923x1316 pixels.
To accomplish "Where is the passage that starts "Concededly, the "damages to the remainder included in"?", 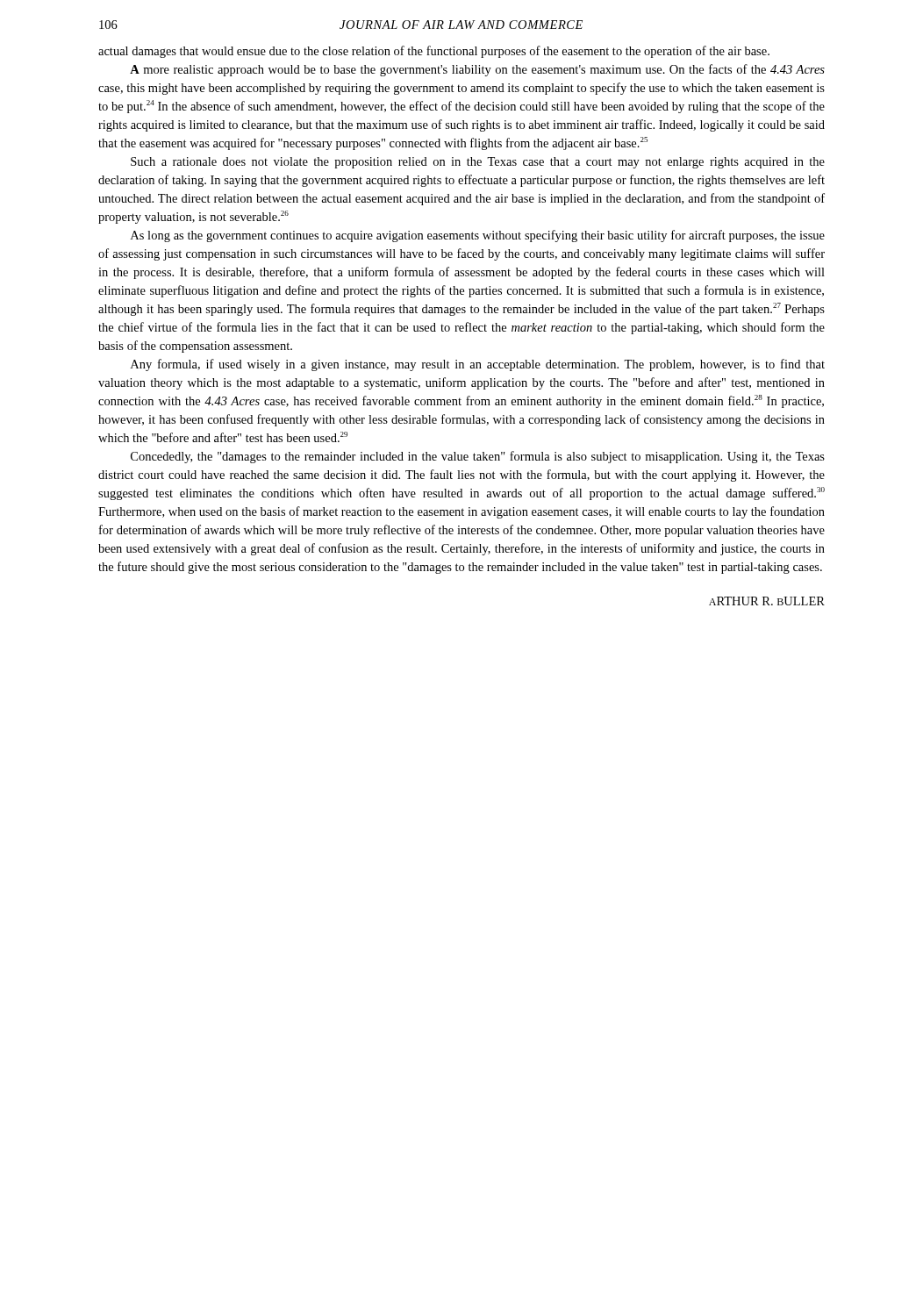I will tap(462, 512).
